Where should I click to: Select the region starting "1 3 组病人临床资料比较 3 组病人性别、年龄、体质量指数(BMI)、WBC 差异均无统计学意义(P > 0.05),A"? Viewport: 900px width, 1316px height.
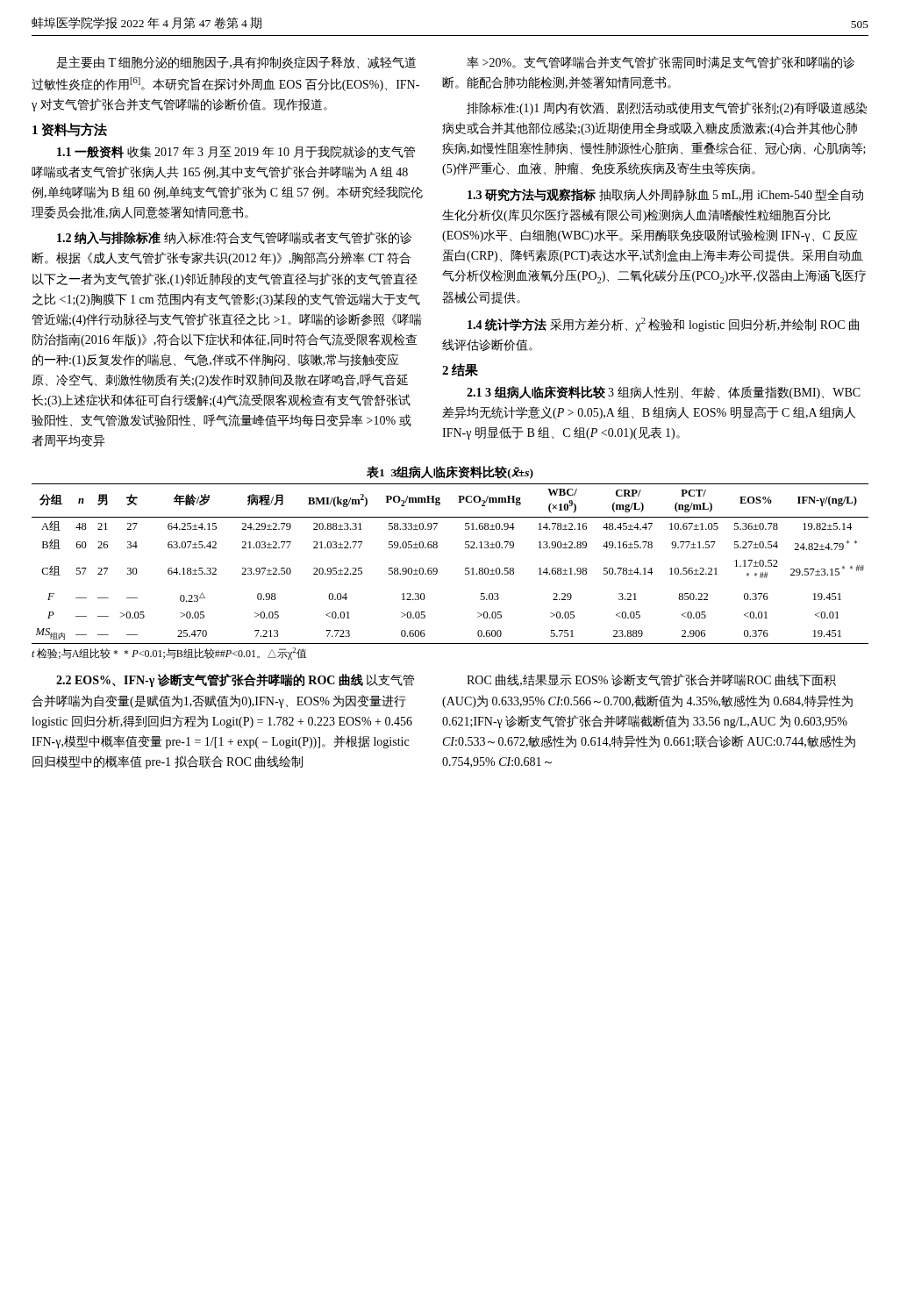tap(655, 413)
